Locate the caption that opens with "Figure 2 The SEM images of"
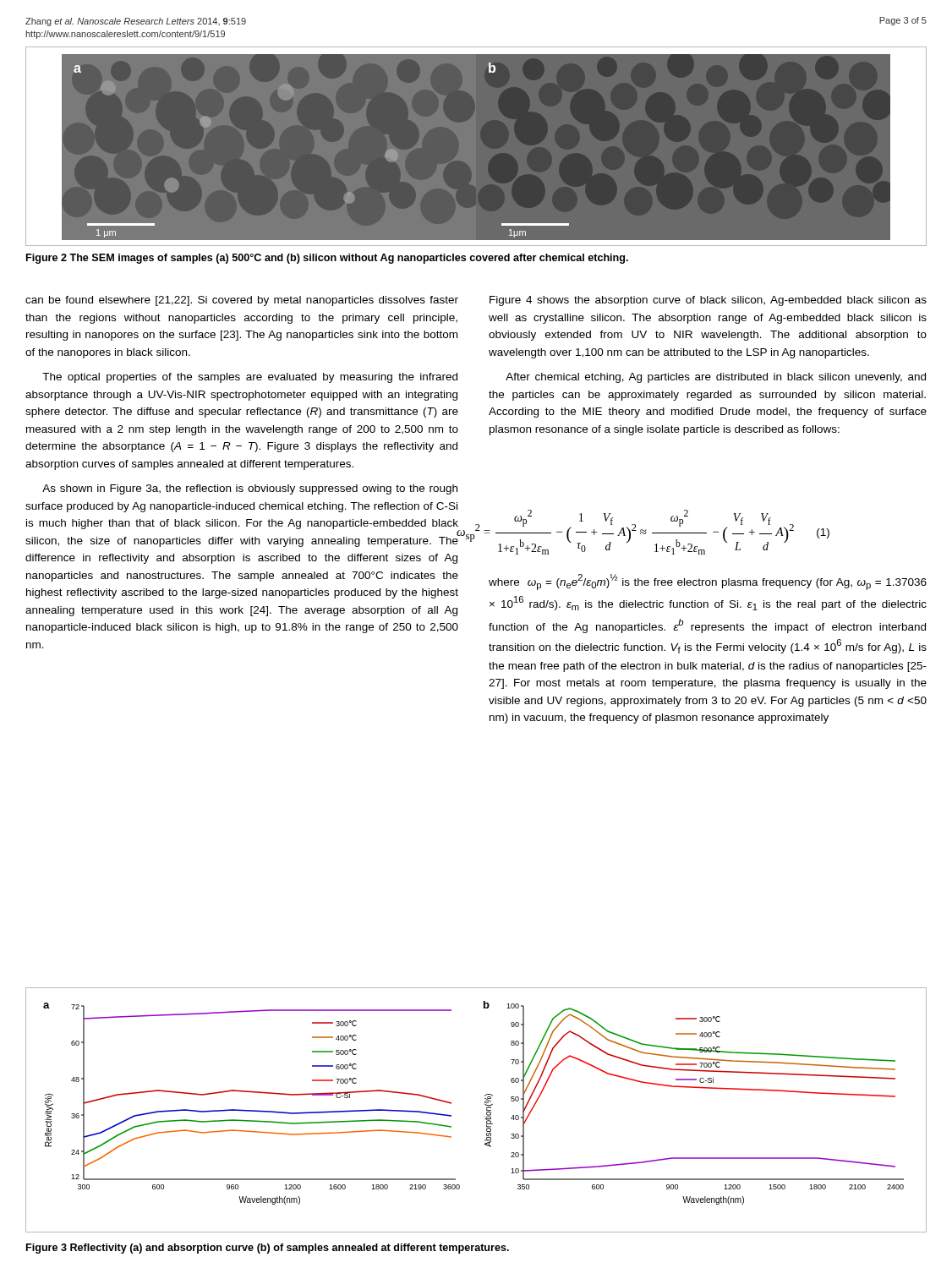Viewport: 952px width, 1268px height. click(x=327, y=258)
